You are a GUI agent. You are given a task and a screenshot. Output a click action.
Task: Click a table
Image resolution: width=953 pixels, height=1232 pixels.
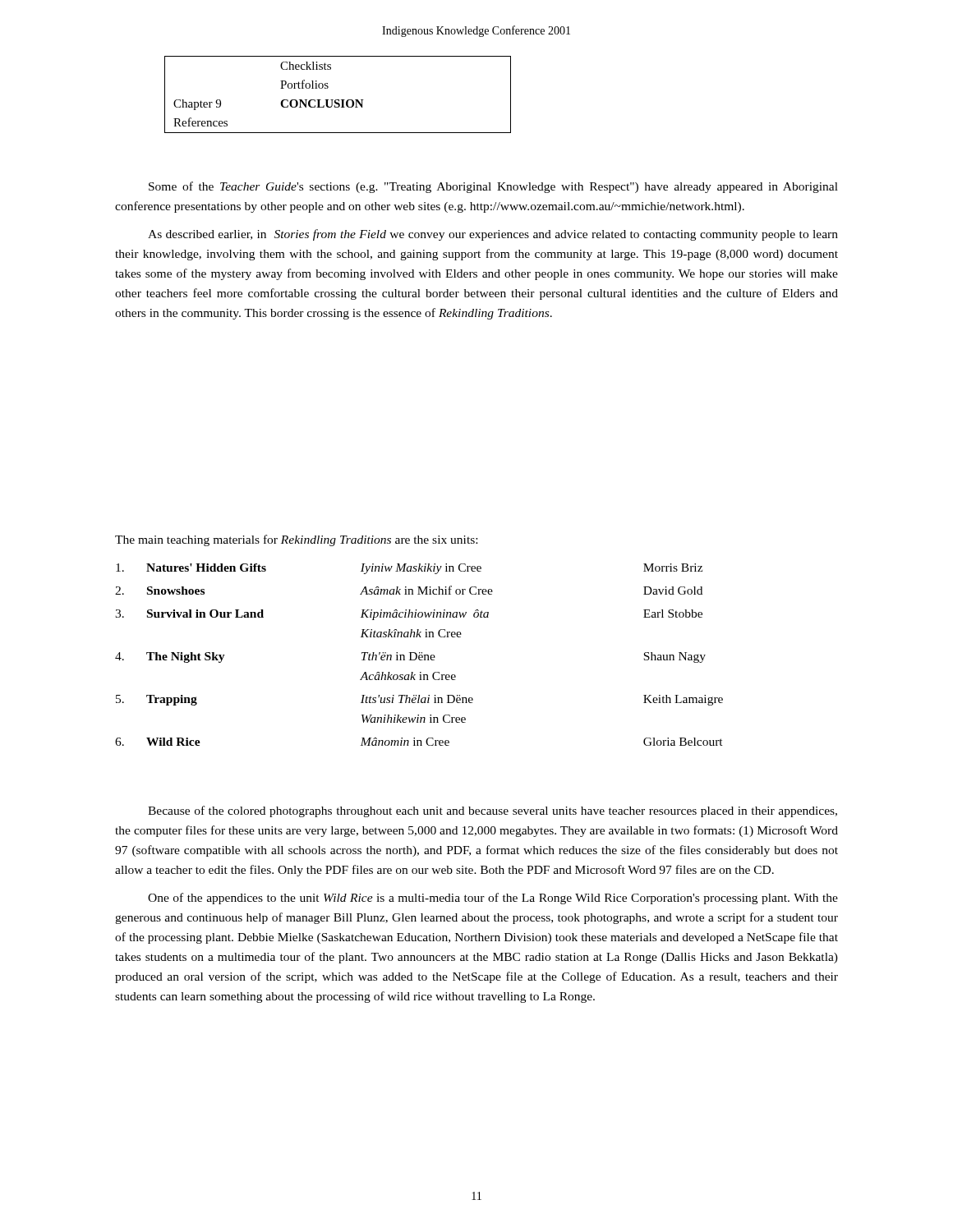[338, 94]
